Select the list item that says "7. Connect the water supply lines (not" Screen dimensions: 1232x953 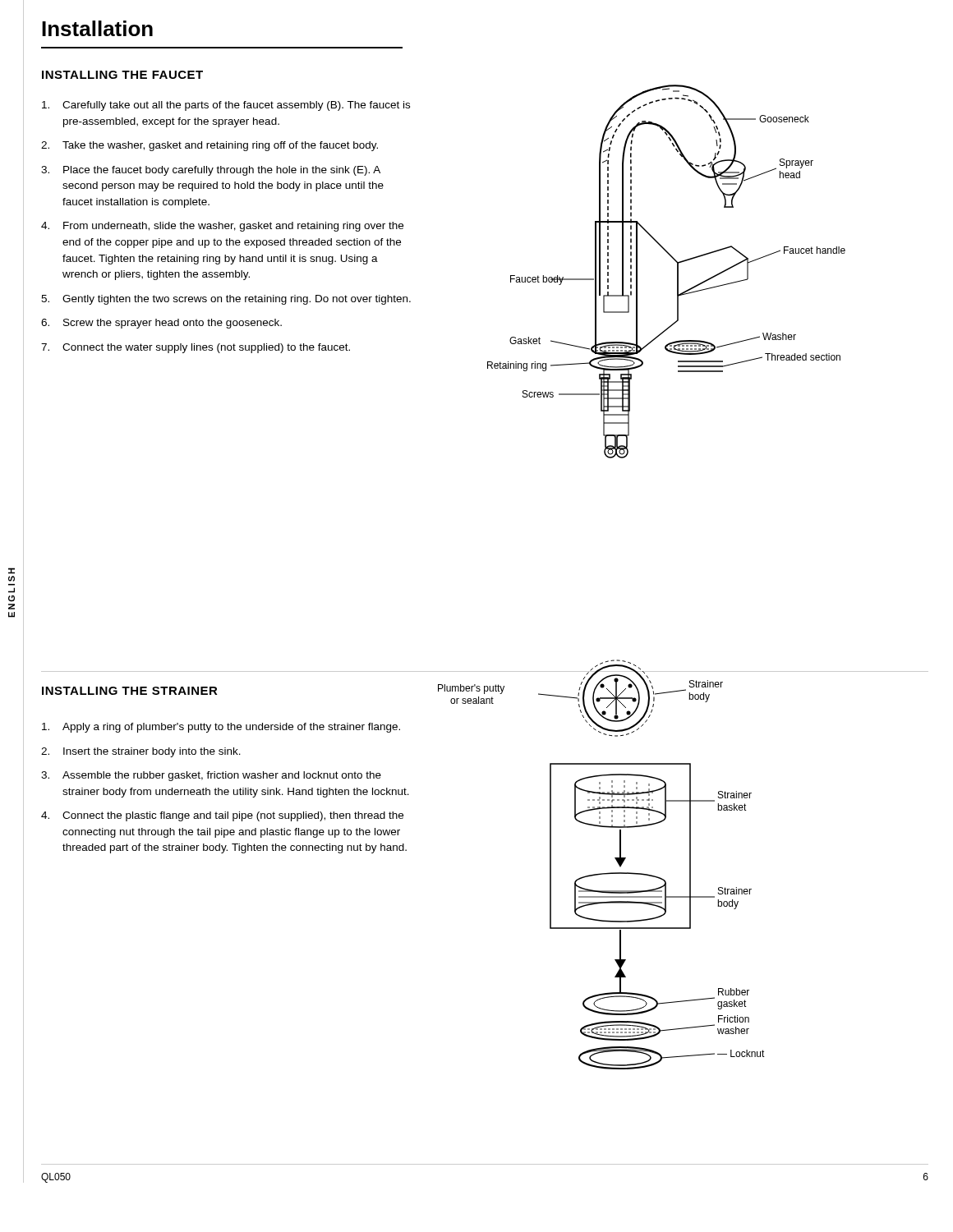click(228, 347)
